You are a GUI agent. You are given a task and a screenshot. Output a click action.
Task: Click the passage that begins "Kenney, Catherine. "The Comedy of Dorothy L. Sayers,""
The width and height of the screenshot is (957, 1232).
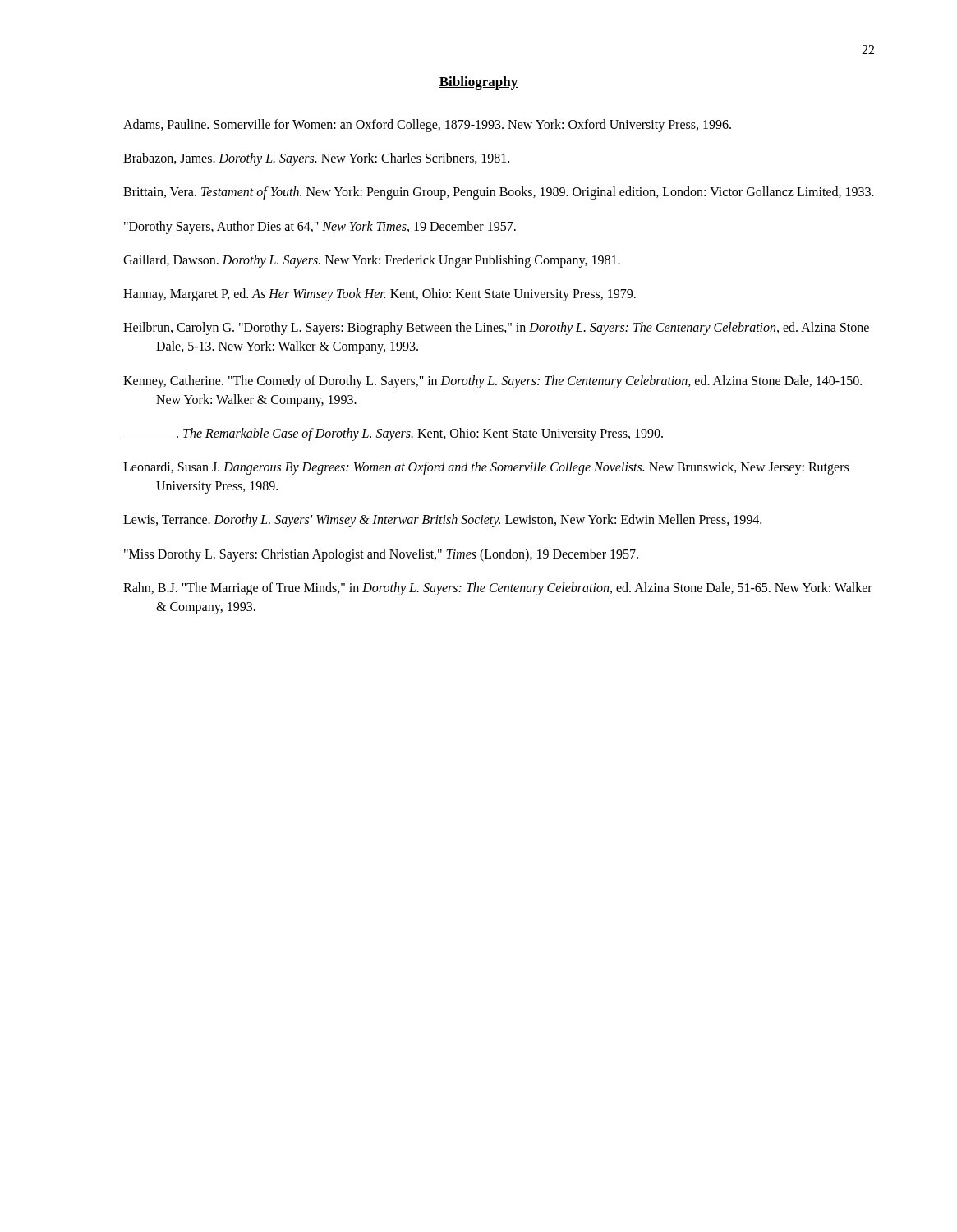[493, 390]
